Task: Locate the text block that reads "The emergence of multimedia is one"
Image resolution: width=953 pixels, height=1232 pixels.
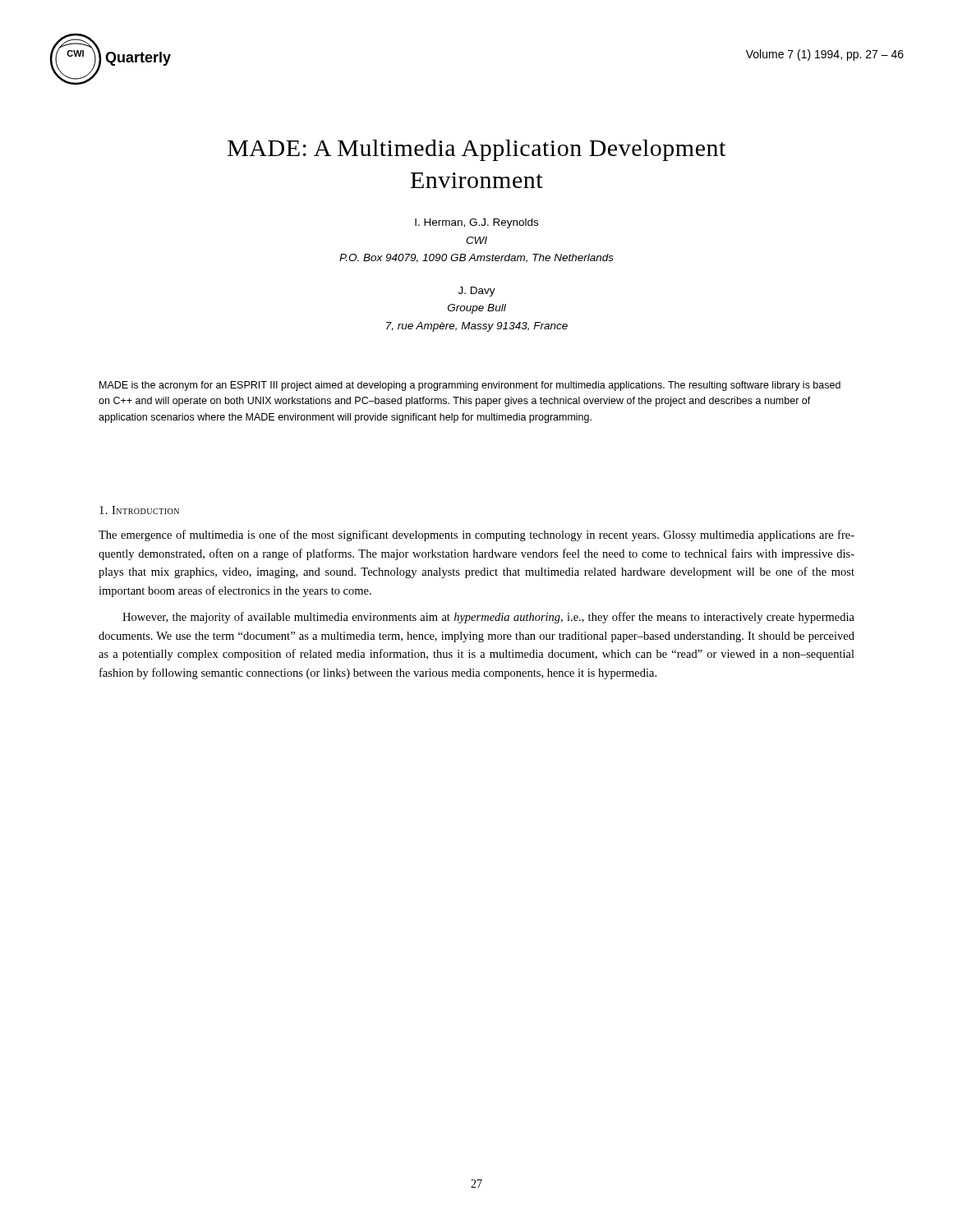Action: coord(476,563)
